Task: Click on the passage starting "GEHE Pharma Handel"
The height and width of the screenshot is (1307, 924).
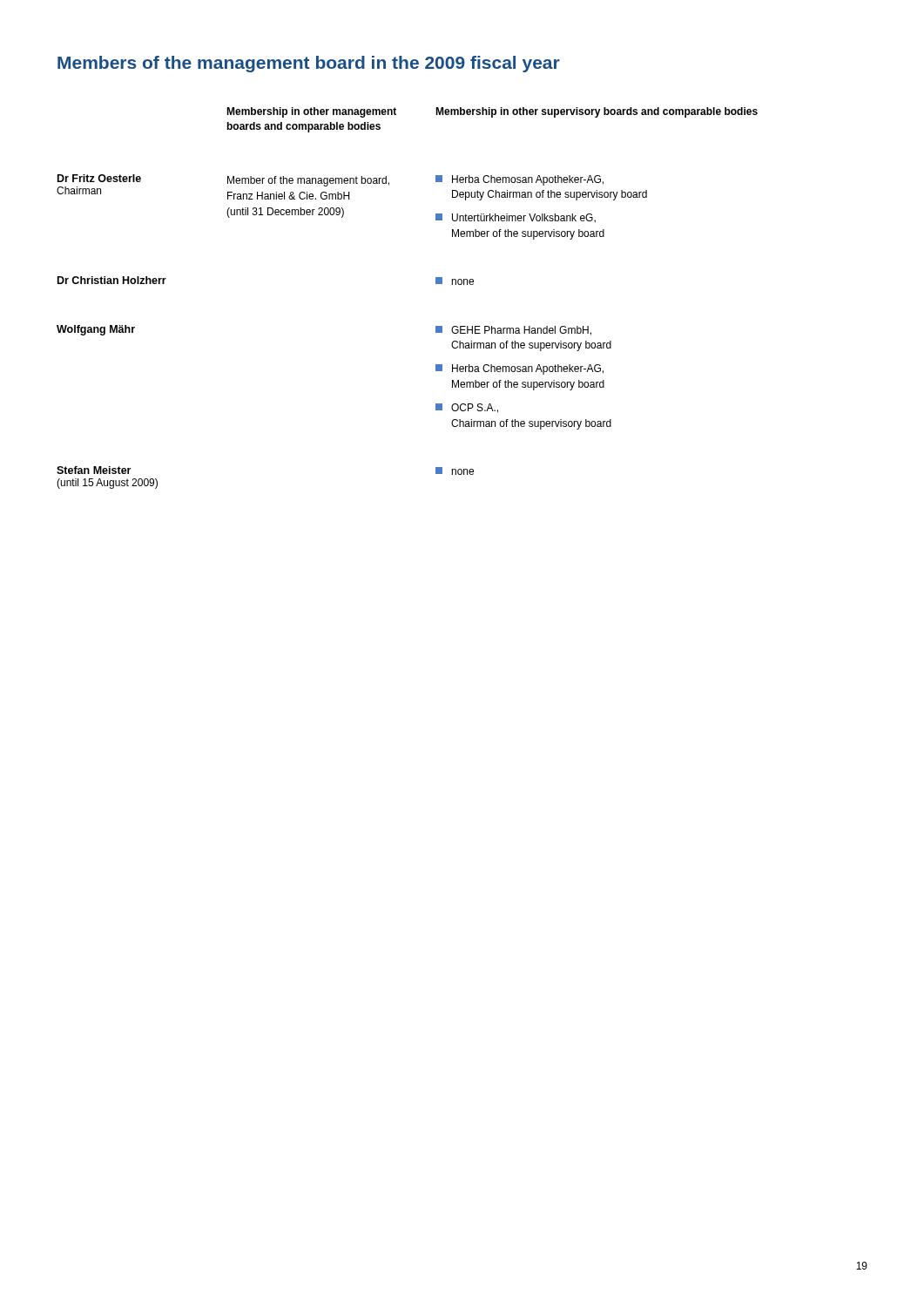Action: [x=513, y=331]
